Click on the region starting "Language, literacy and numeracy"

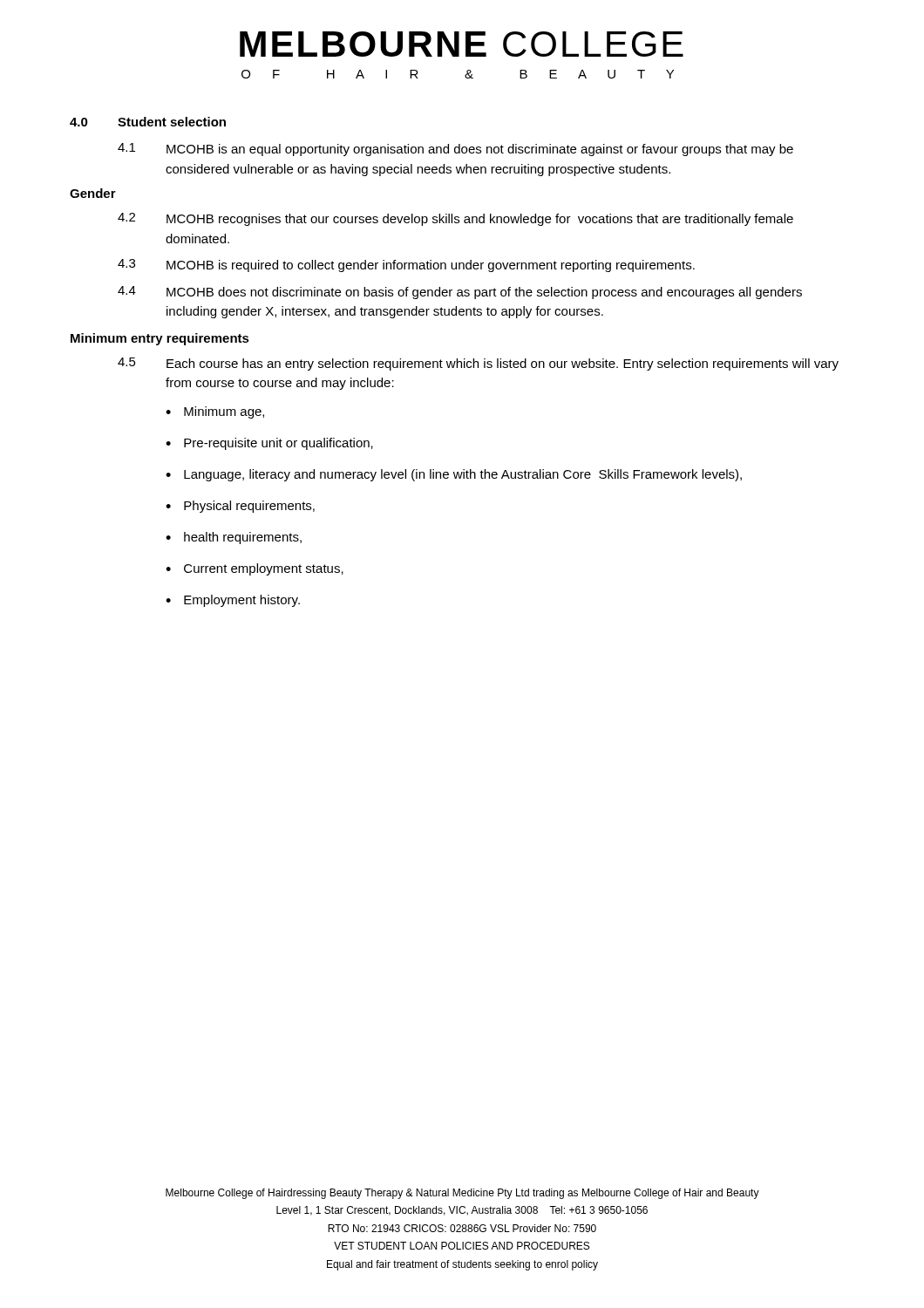(463, 474)
